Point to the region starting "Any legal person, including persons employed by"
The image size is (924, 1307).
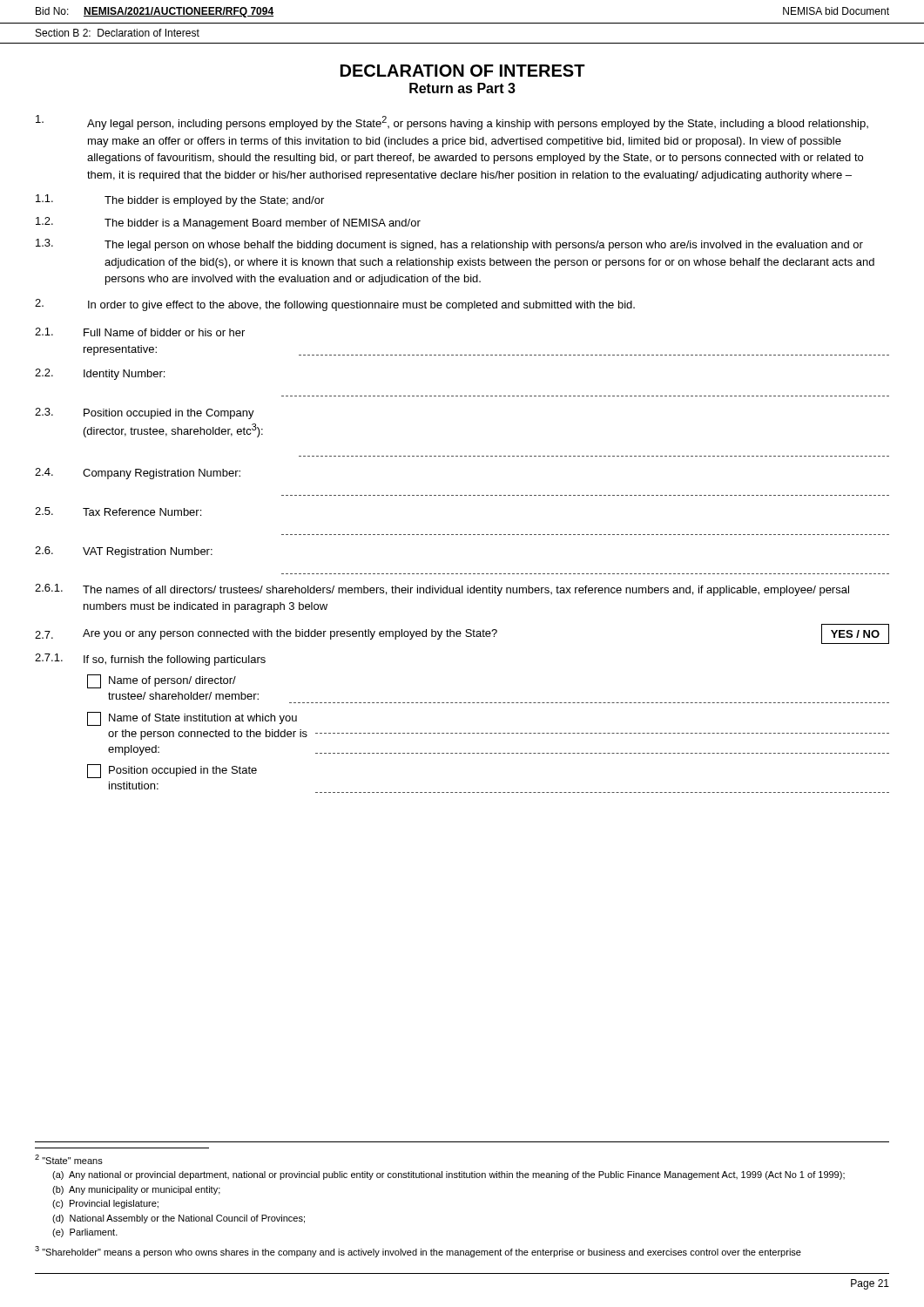point(462,148)
